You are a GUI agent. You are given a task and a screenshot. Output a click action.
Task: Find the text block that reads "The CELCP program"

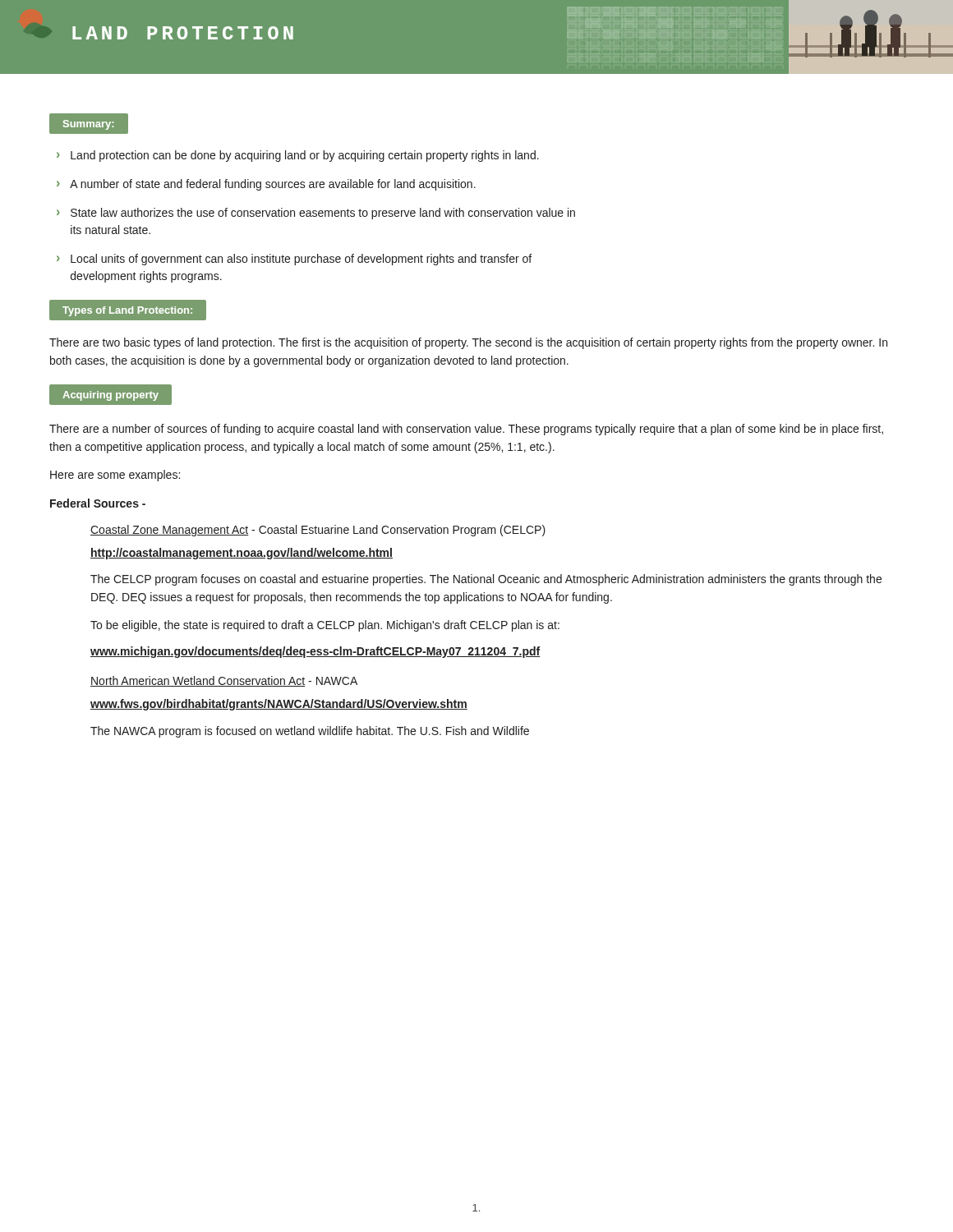(486, 588)
